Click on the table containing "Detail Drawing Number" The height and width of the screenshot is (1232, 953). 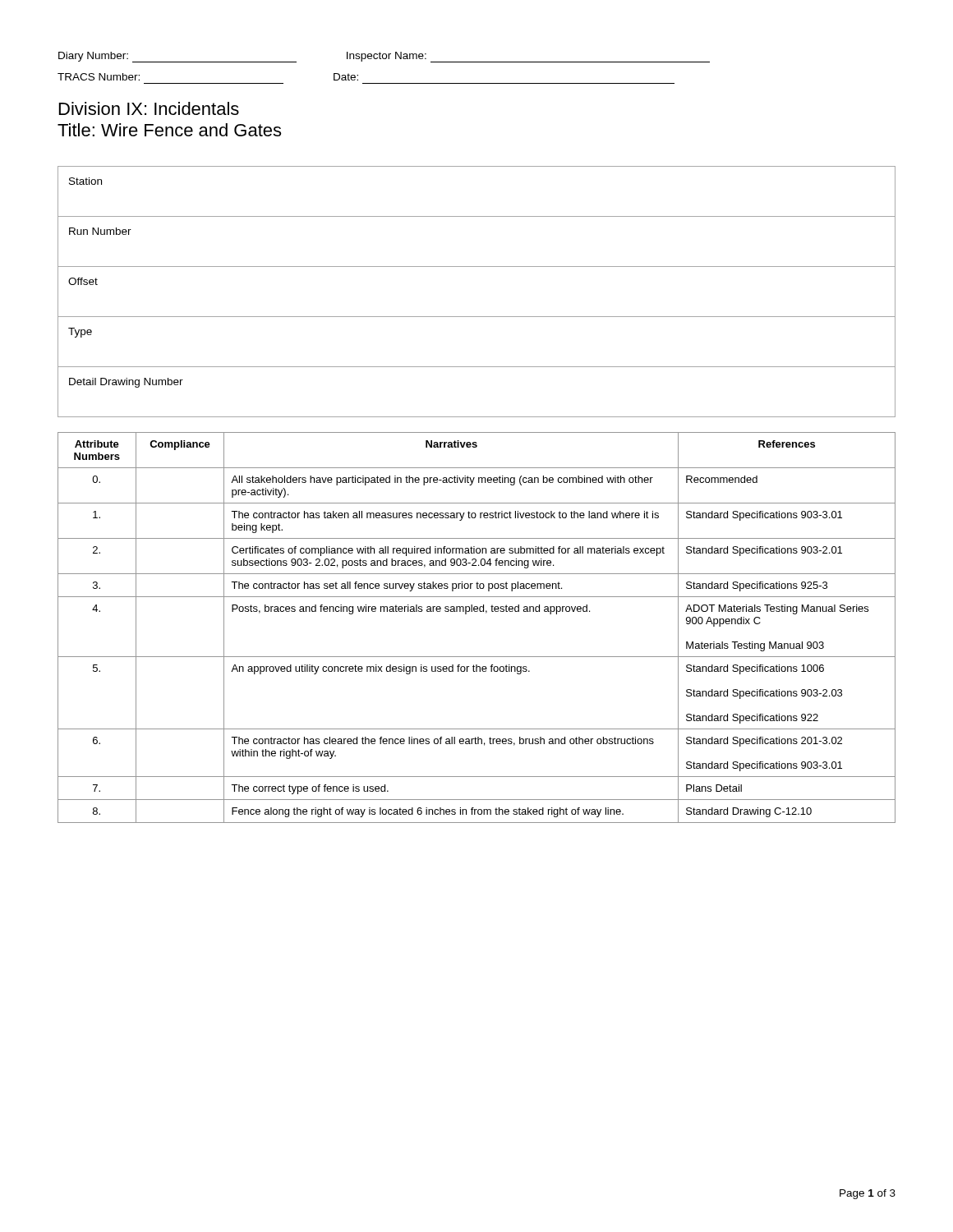476,292
